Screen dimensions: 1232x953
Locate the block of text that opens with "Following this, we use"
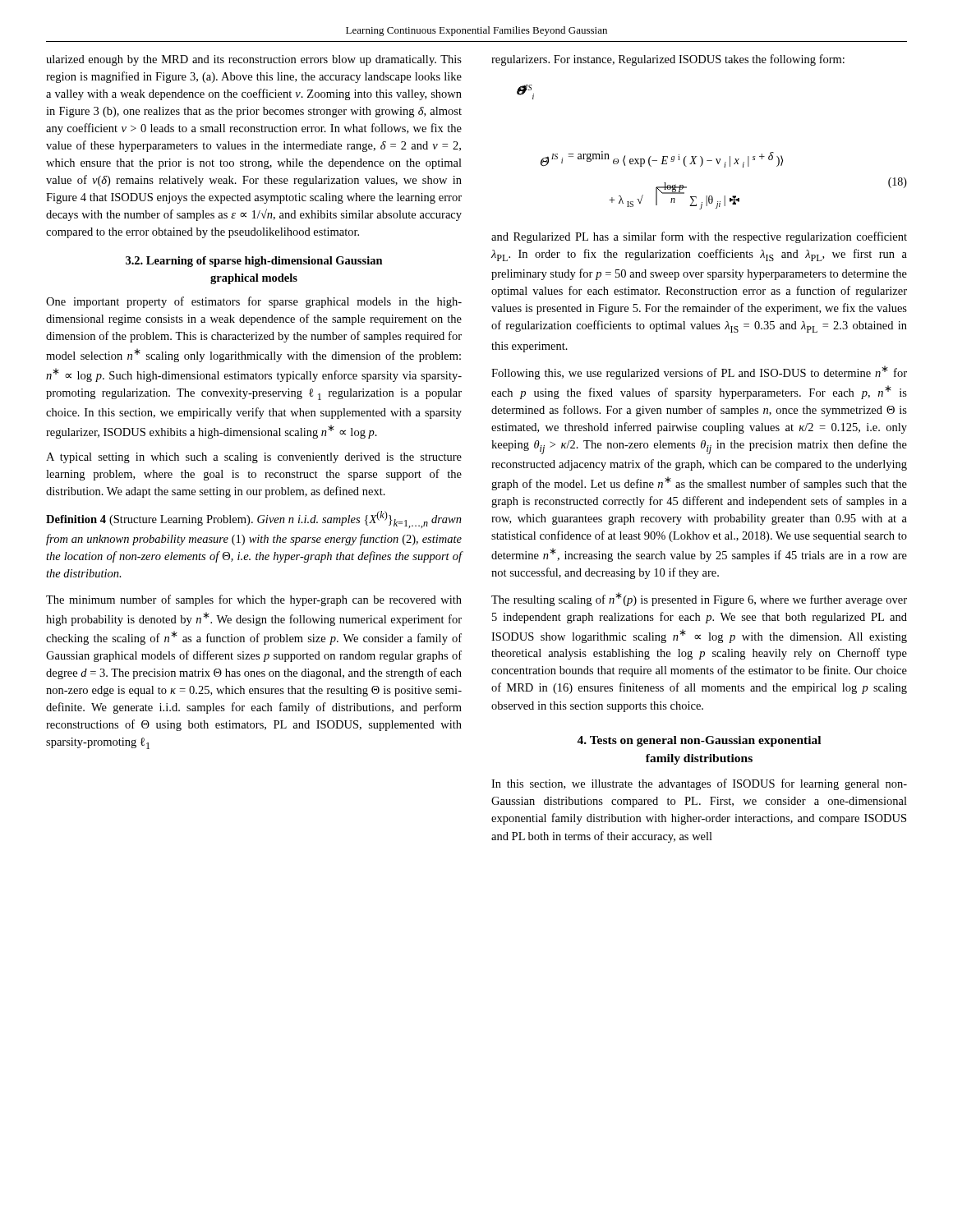[x=699, y=472]
